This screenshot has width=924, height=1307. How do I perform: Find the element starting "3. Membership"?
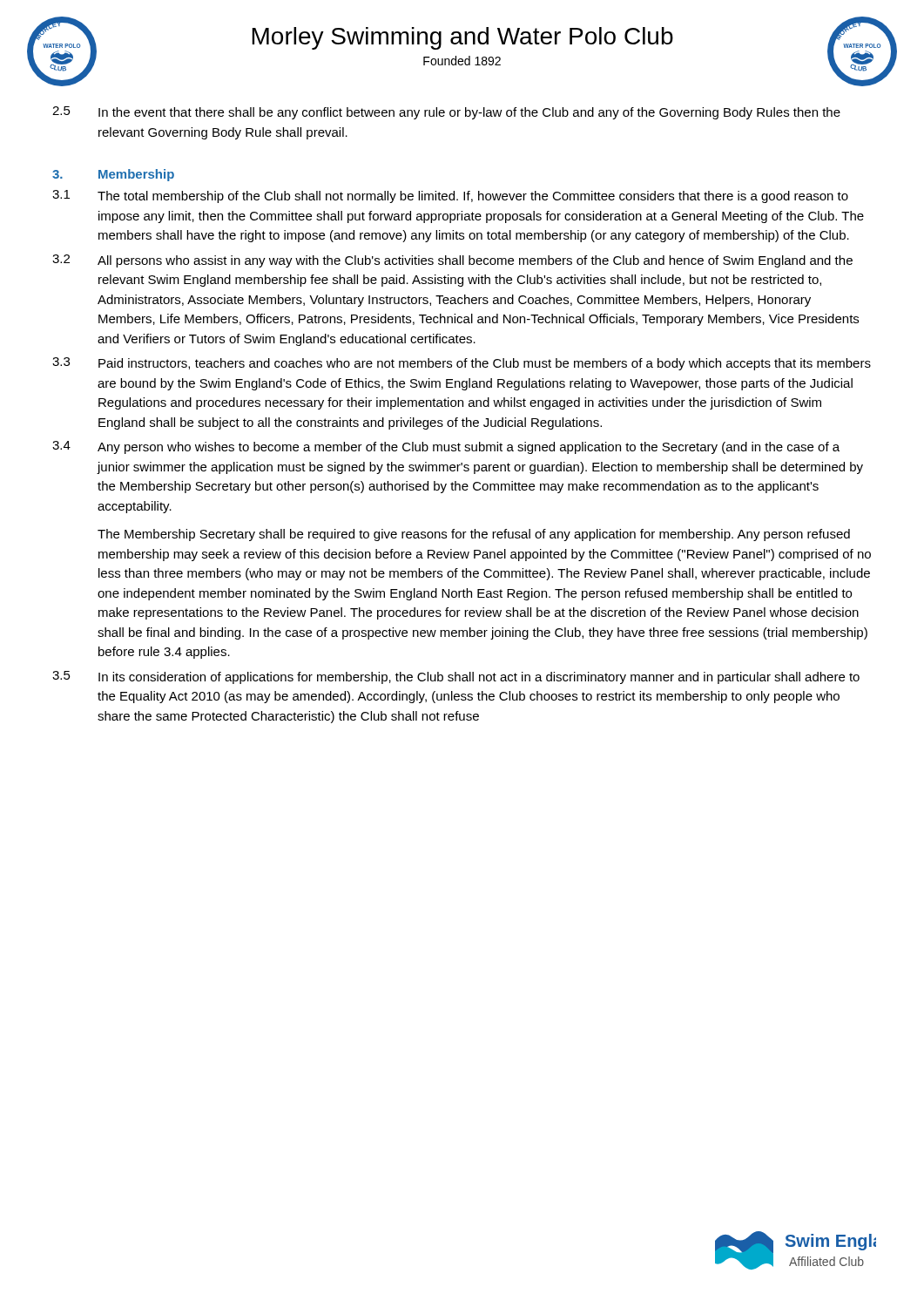click(113, 174)
